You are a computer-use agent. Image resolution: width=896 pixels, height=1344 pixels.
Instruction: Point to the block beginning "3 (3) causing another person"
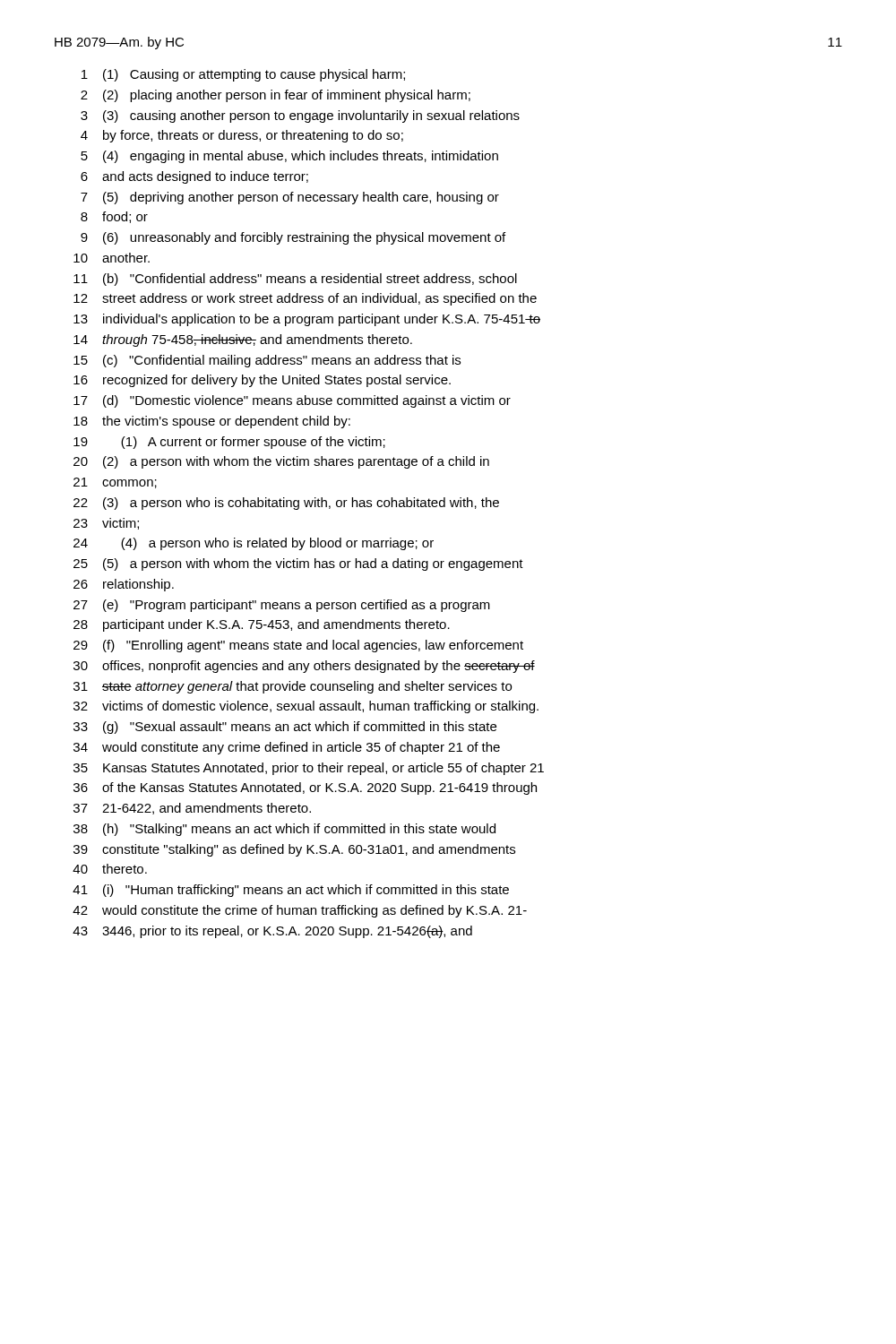(448, 115)
